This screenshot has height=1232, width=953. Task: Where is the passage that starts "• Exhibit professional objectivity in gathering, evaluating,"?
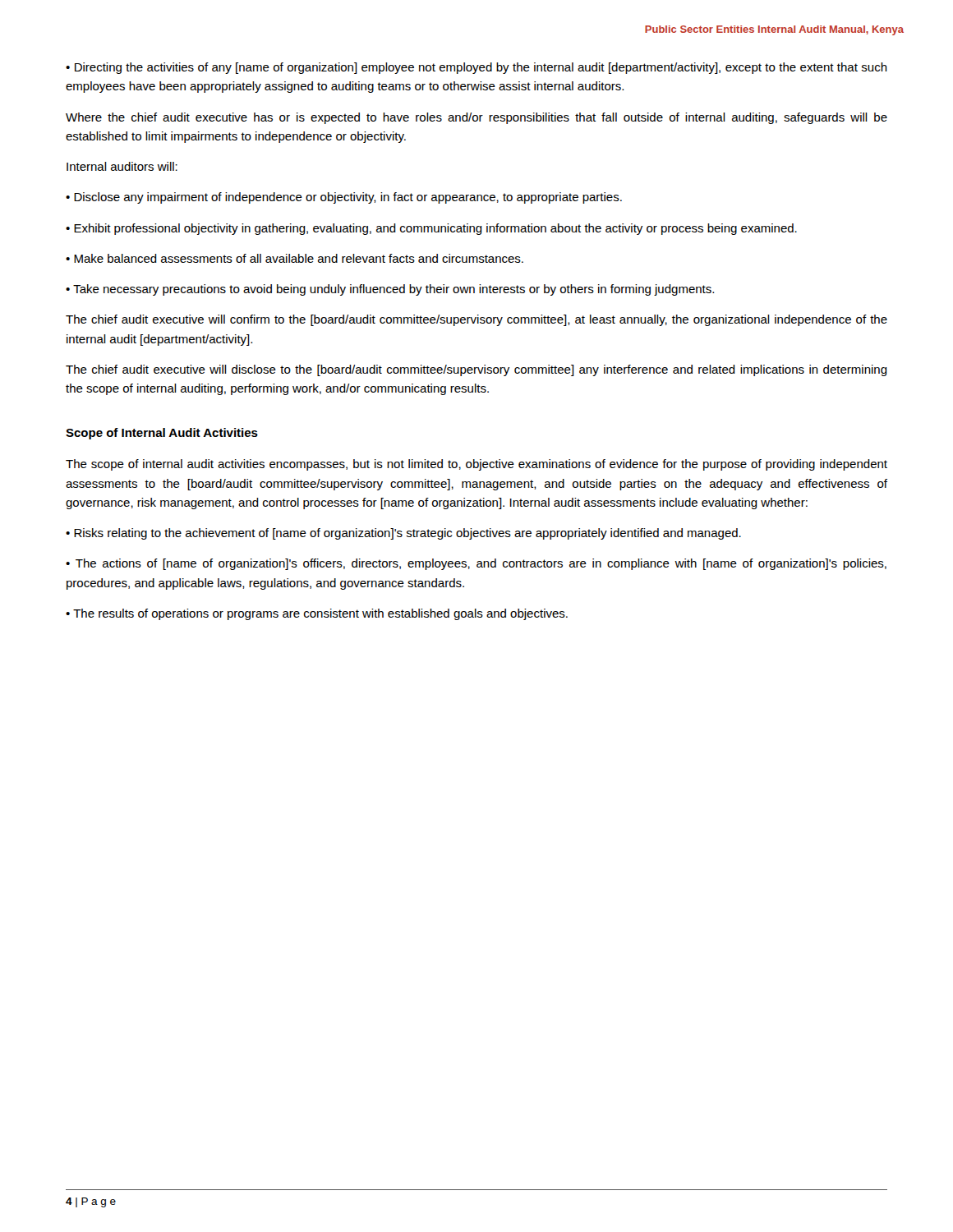point(432,227)
